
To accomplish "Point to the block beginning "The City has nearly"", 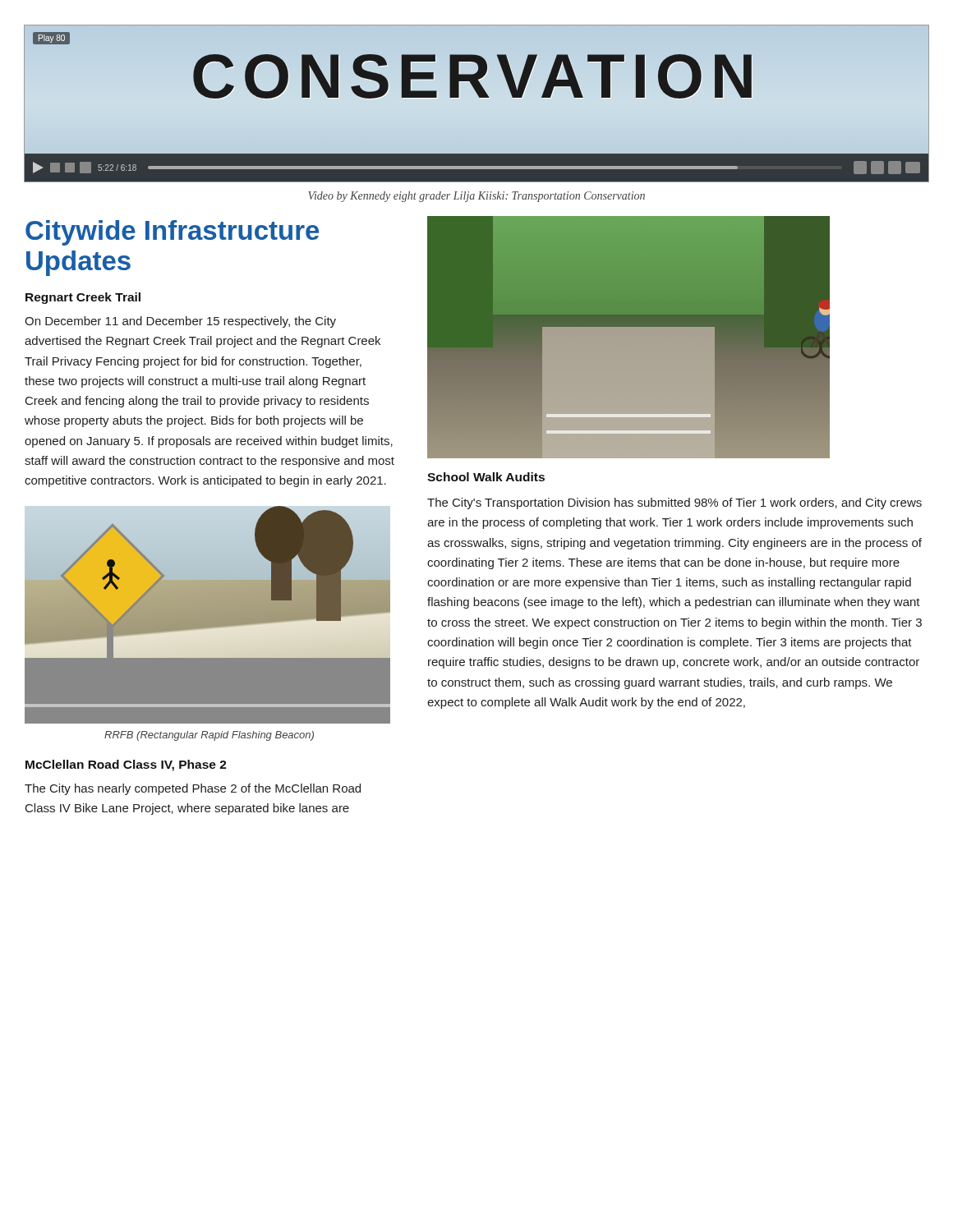I will pos(193,798).
